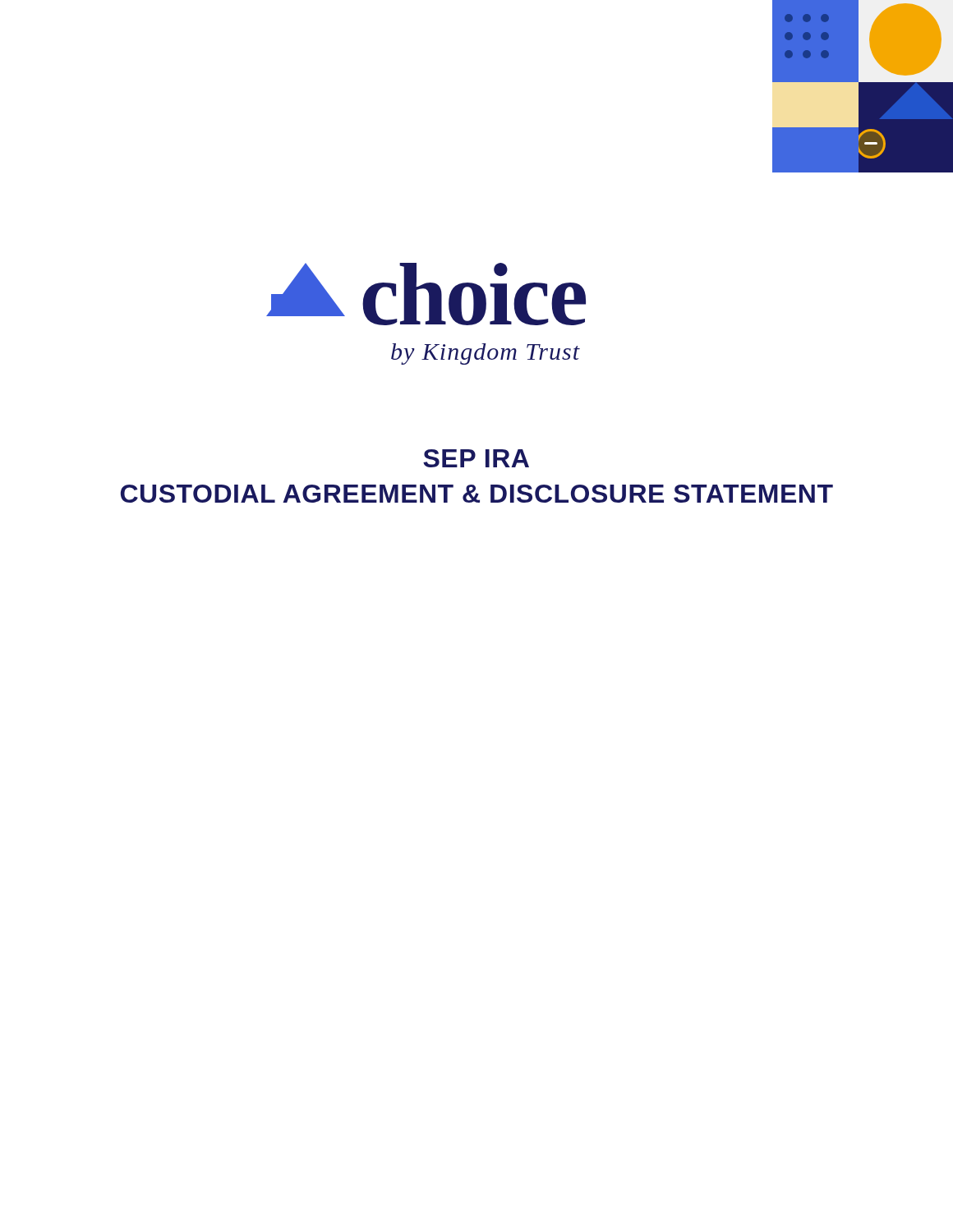Find the illustration

[x=863, y=86]
